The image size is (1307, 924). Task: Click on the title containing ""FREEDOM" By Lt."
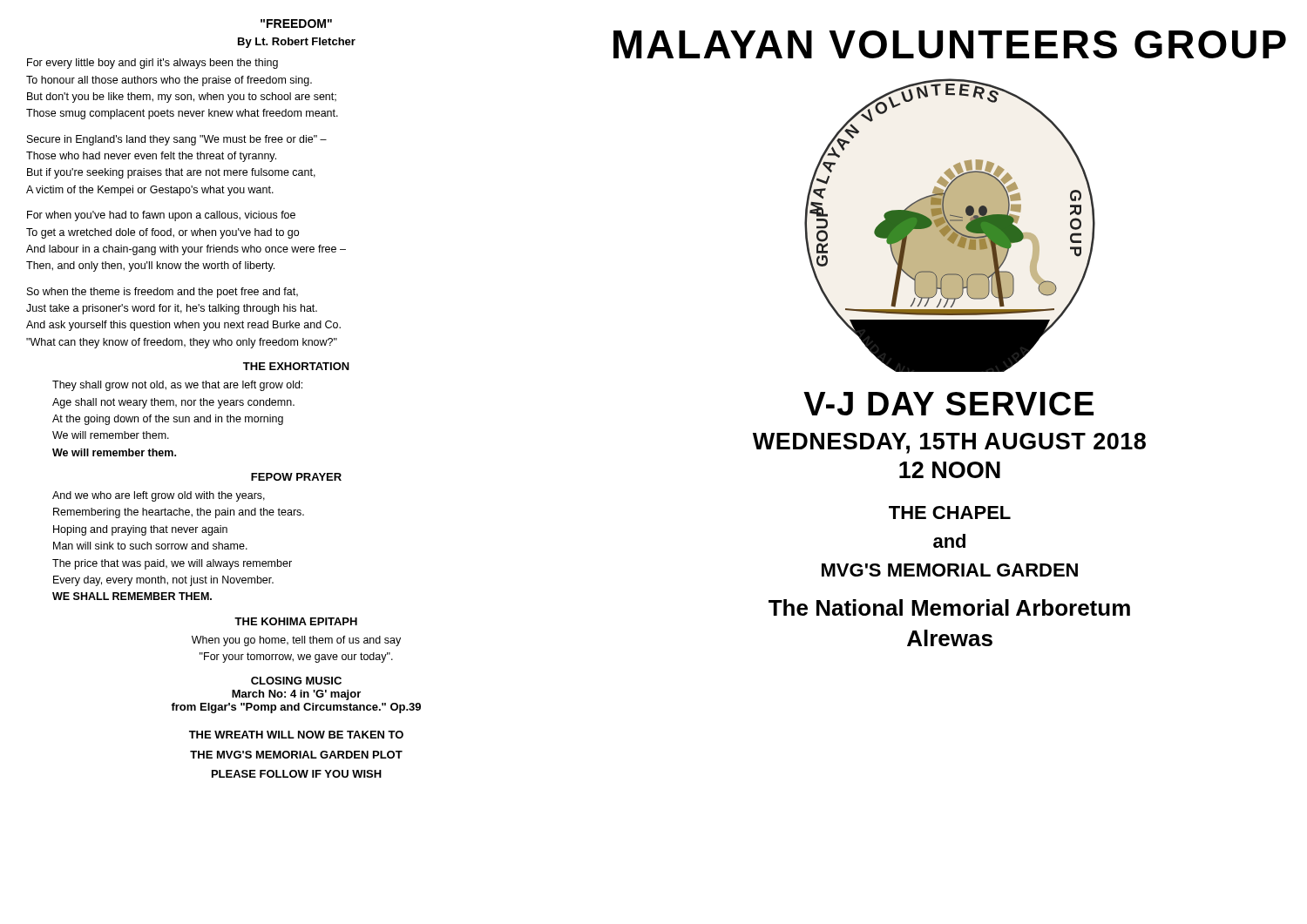pyautogui.click(x=296, y=32)
